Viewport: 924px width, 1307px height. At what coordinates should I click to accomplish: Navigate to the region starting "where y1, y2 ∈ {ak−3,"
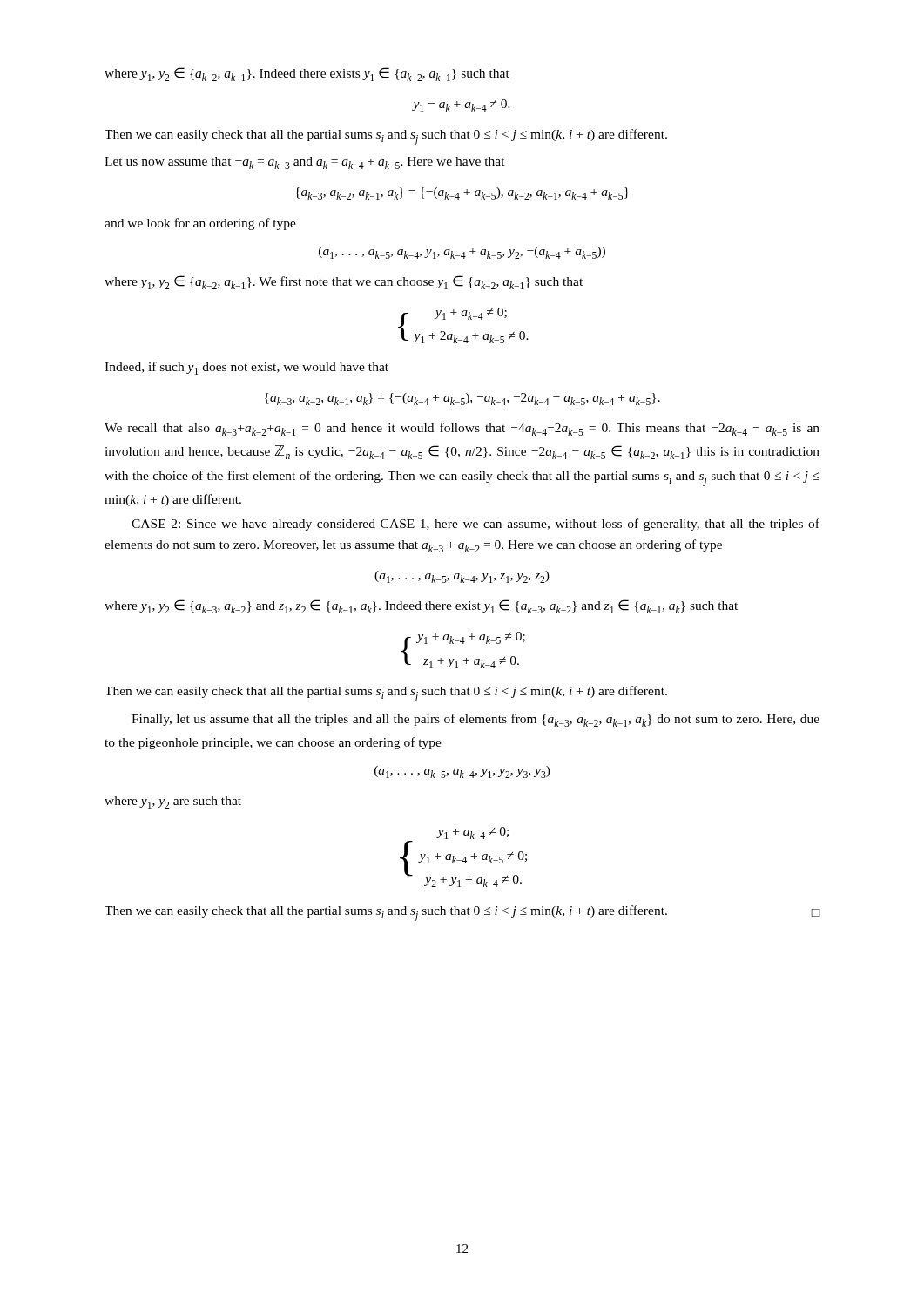click(x=421, y=607)
